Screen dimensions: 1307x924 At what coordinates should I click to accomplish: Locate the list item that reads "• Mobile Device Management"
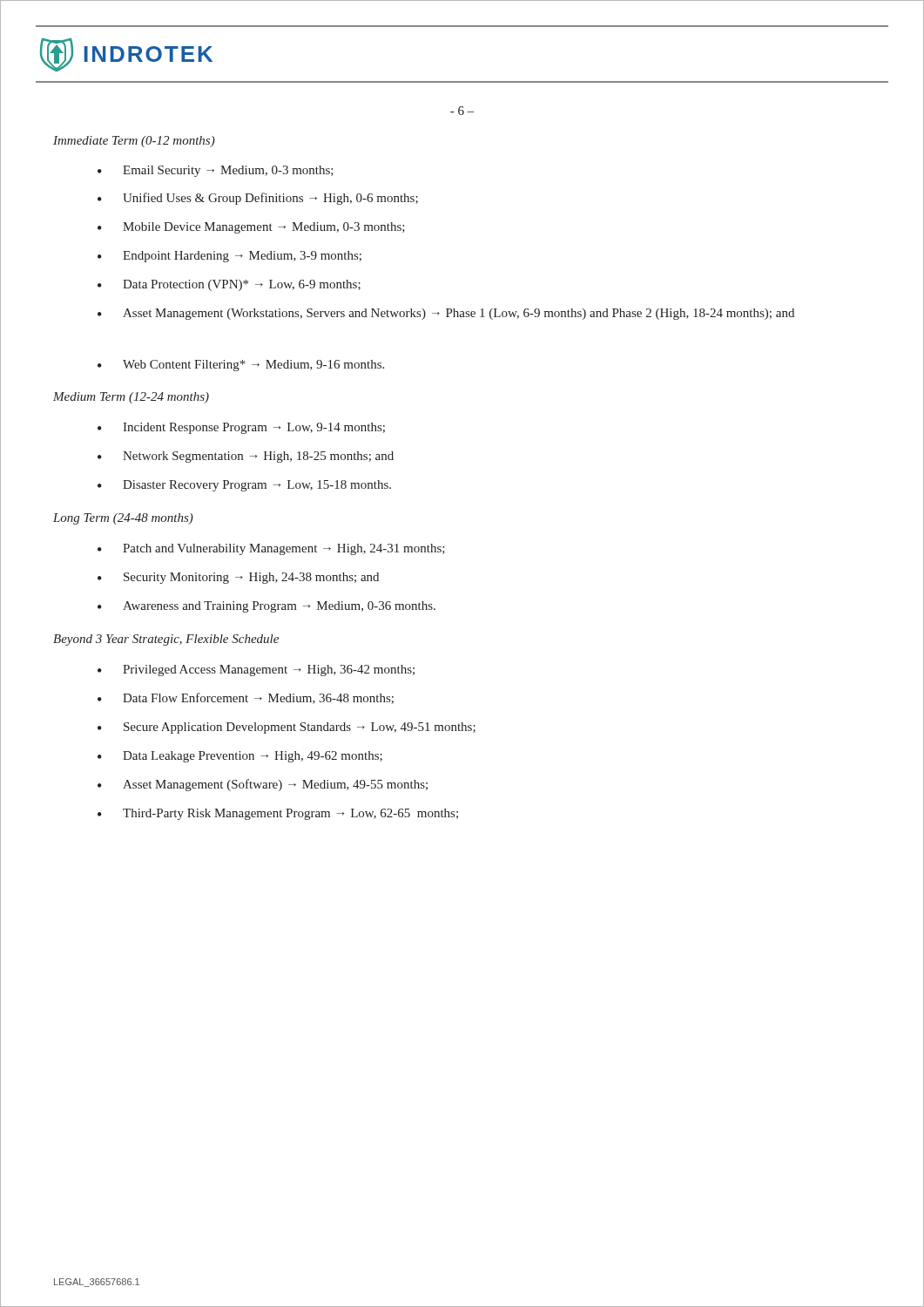click(251, 228)
